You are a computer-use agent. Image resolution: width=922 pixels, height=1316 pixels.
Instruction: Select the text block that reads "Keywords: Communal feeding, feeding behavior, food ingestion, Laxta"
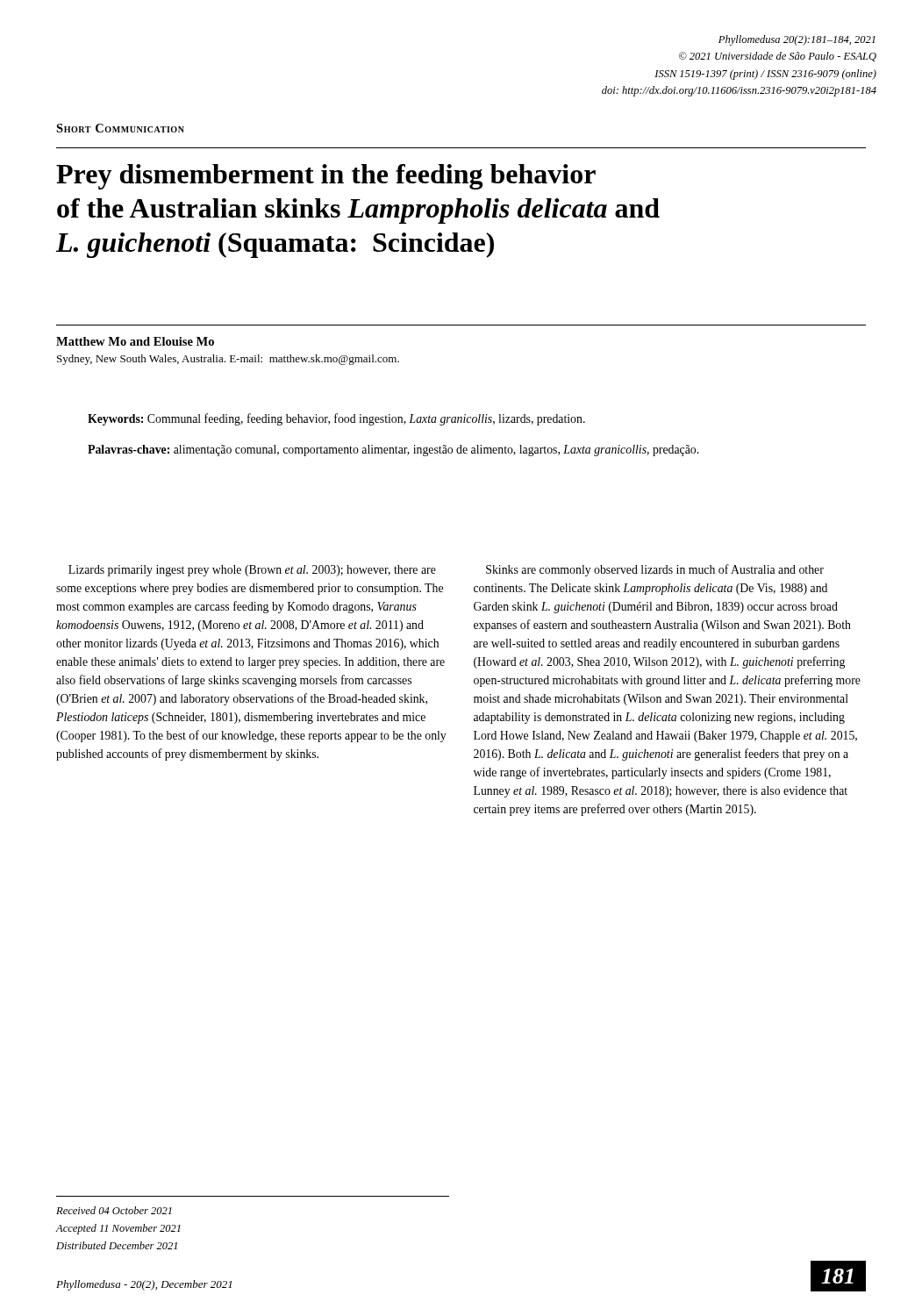(x=337, y=419)
